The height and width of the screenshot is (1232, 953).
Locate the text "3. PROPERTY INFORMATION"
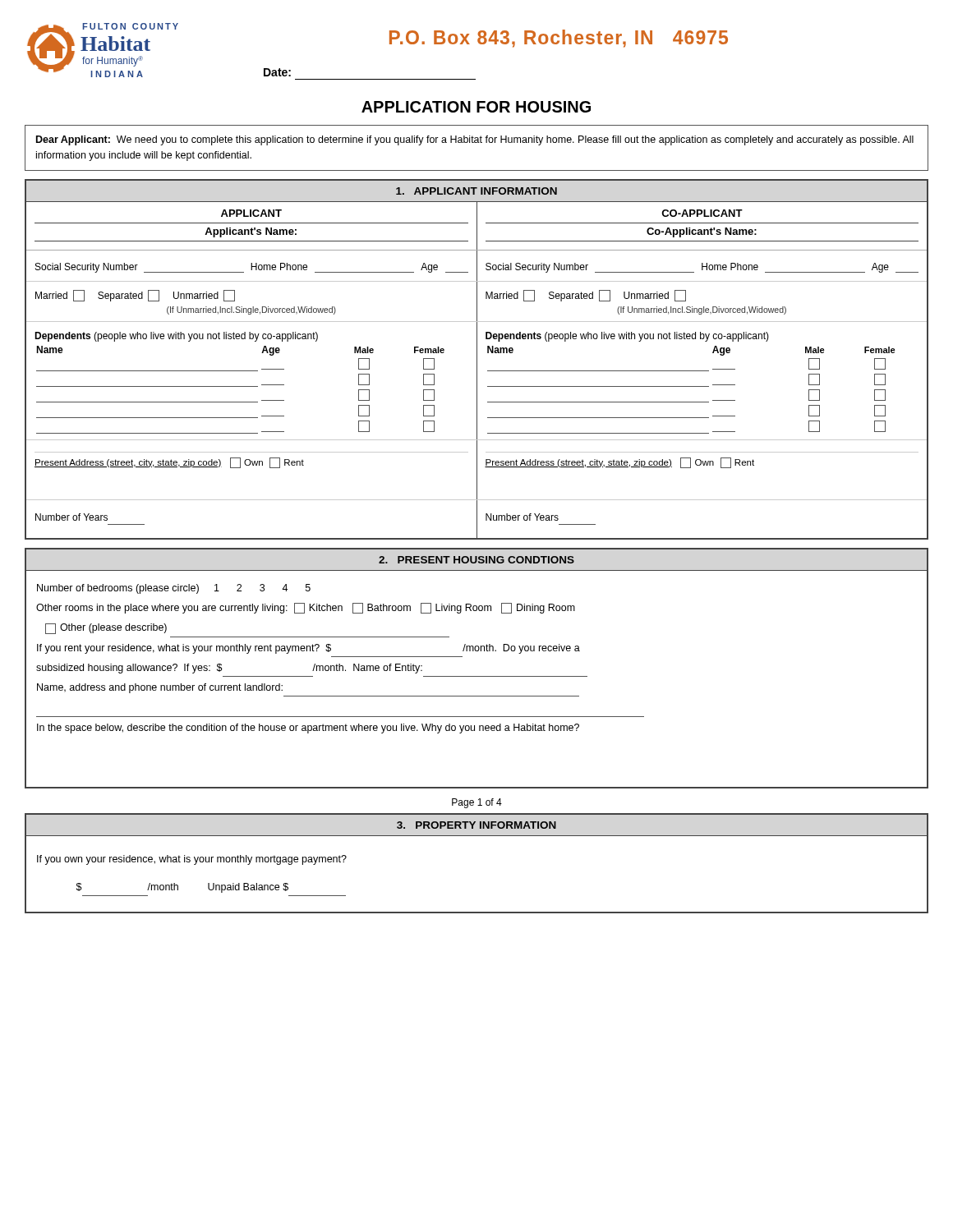click(x=476, y=825)
